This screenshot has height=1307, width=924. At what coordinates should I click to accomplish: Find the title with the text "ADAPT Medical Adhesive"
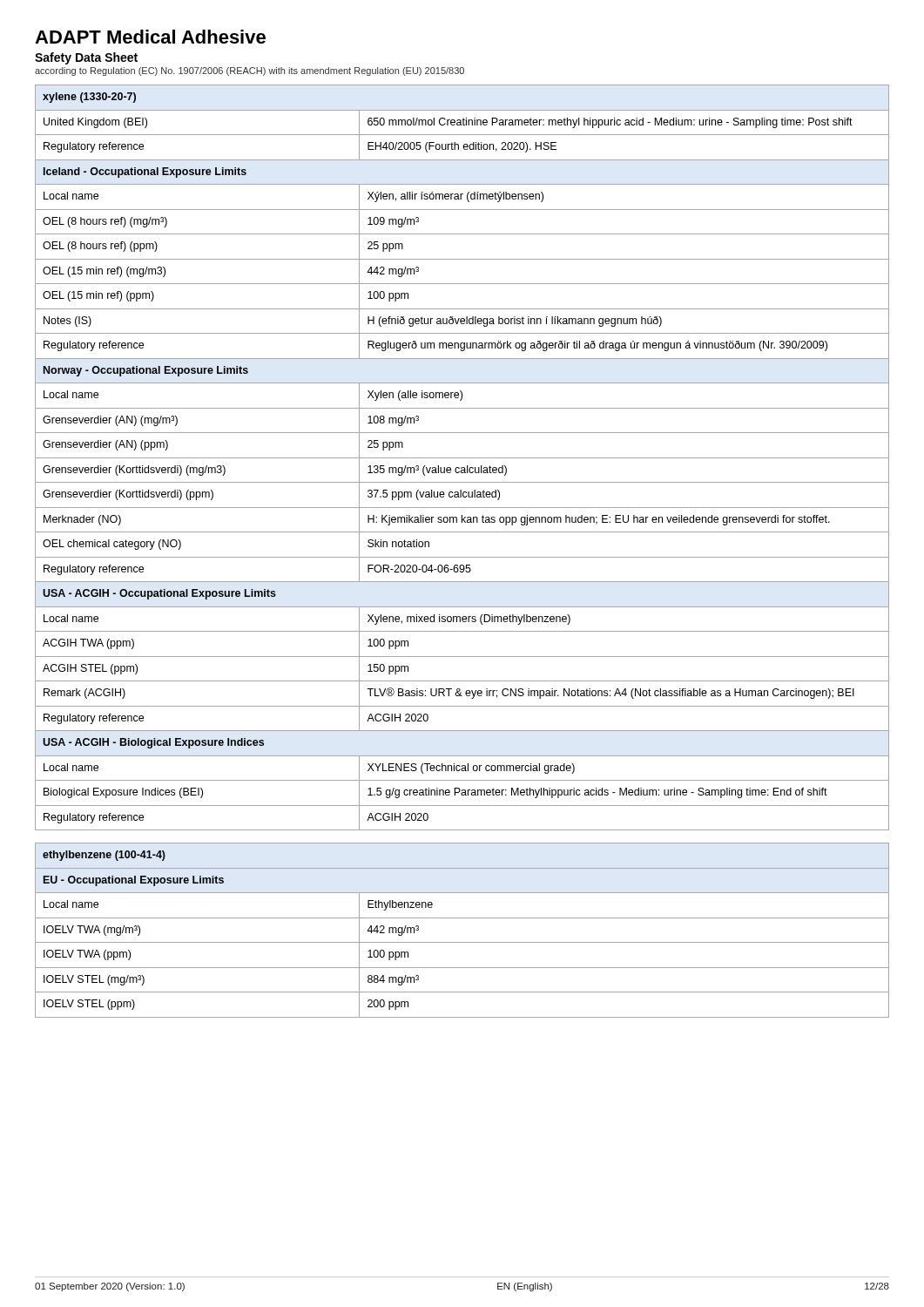(151, 37)
